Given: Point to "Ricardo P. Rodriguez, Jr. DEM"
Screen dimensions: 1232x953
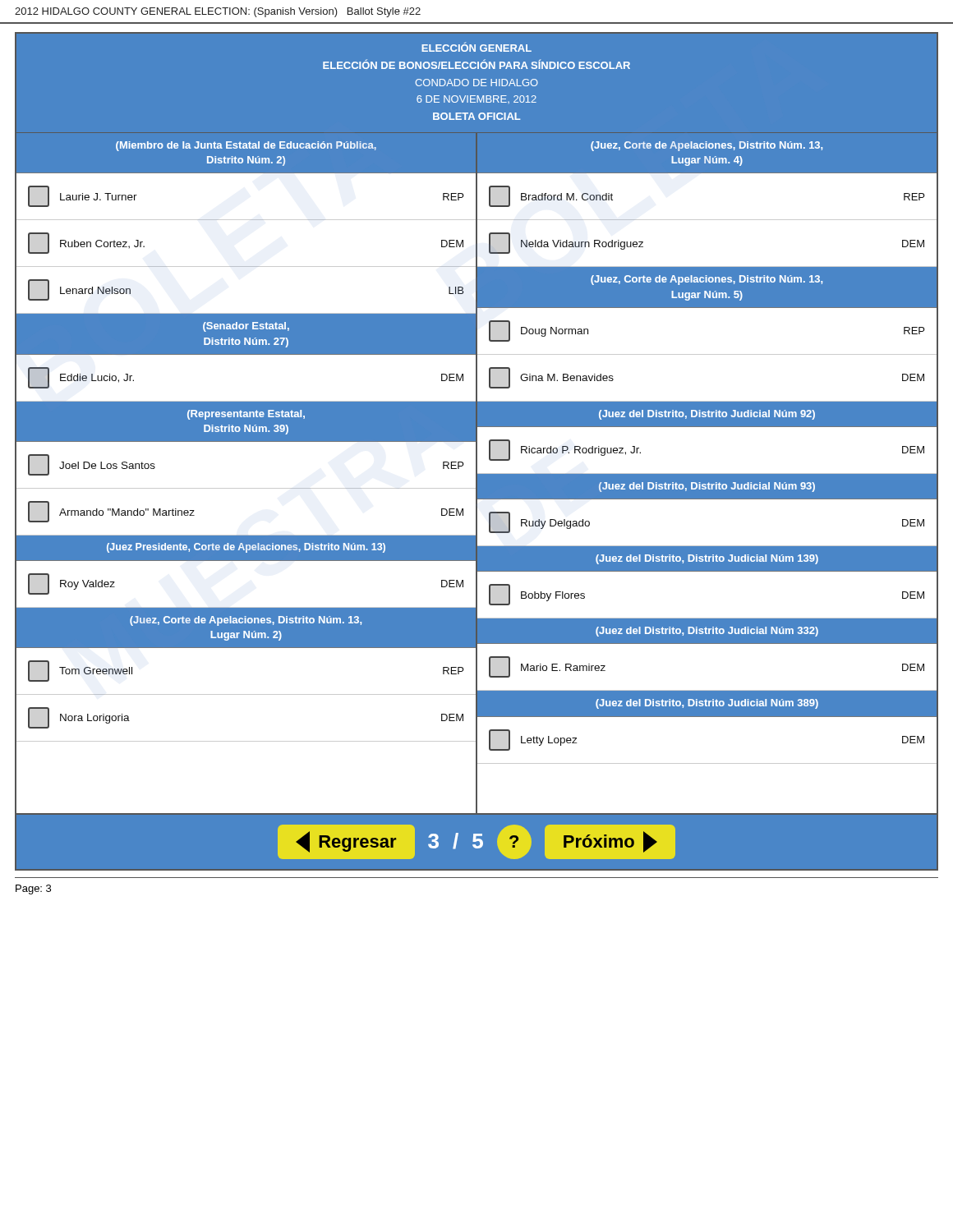Looking at the screenshot, I should (499, 441).
